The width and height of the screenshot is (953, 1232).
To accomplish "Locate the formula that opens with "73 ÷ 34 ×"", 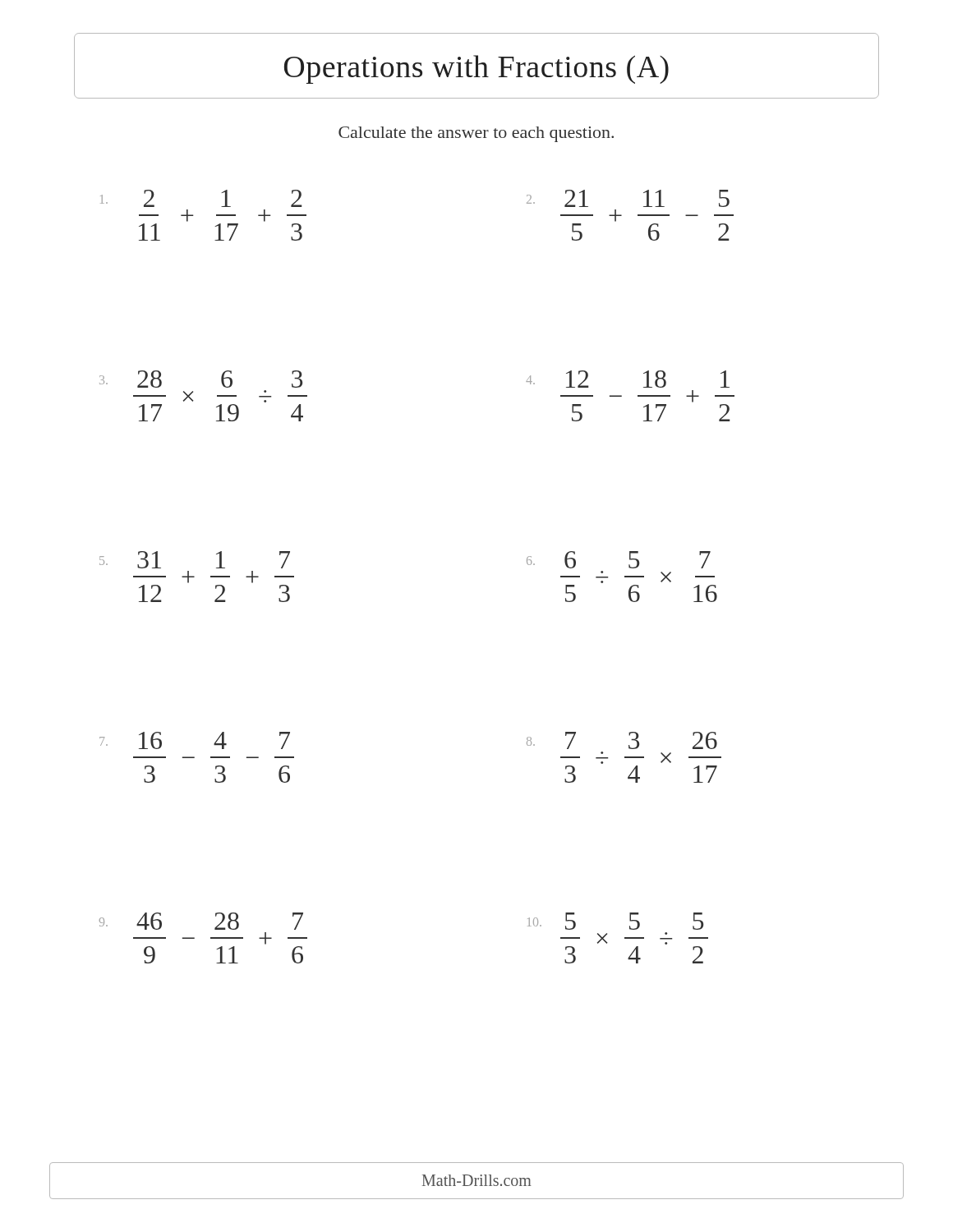I will click(641, 757).
